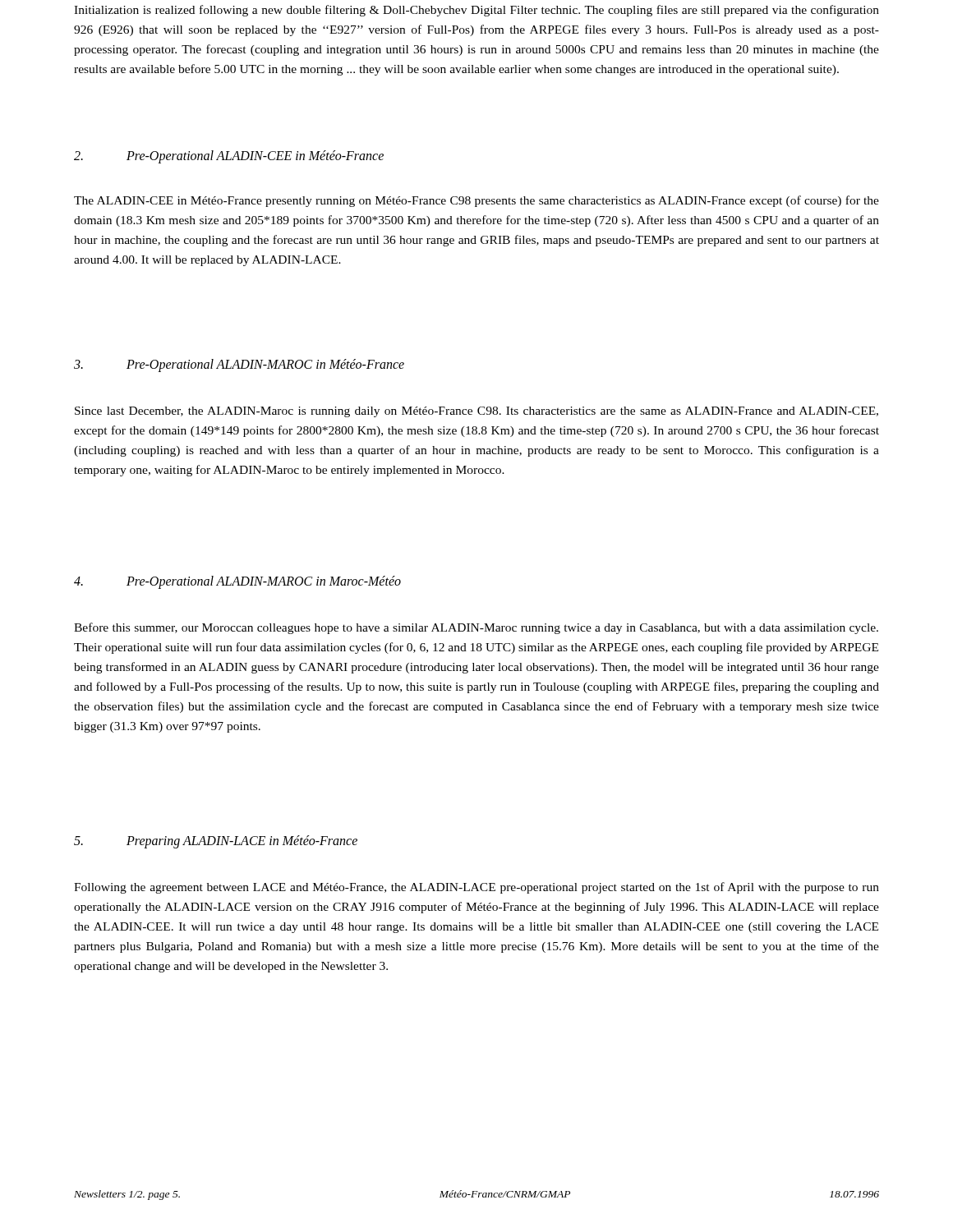Point to the passage starting "Initialization is realized following"
Screen dimensions: 1232x953
pyautogui.click(x=476, y=39)
